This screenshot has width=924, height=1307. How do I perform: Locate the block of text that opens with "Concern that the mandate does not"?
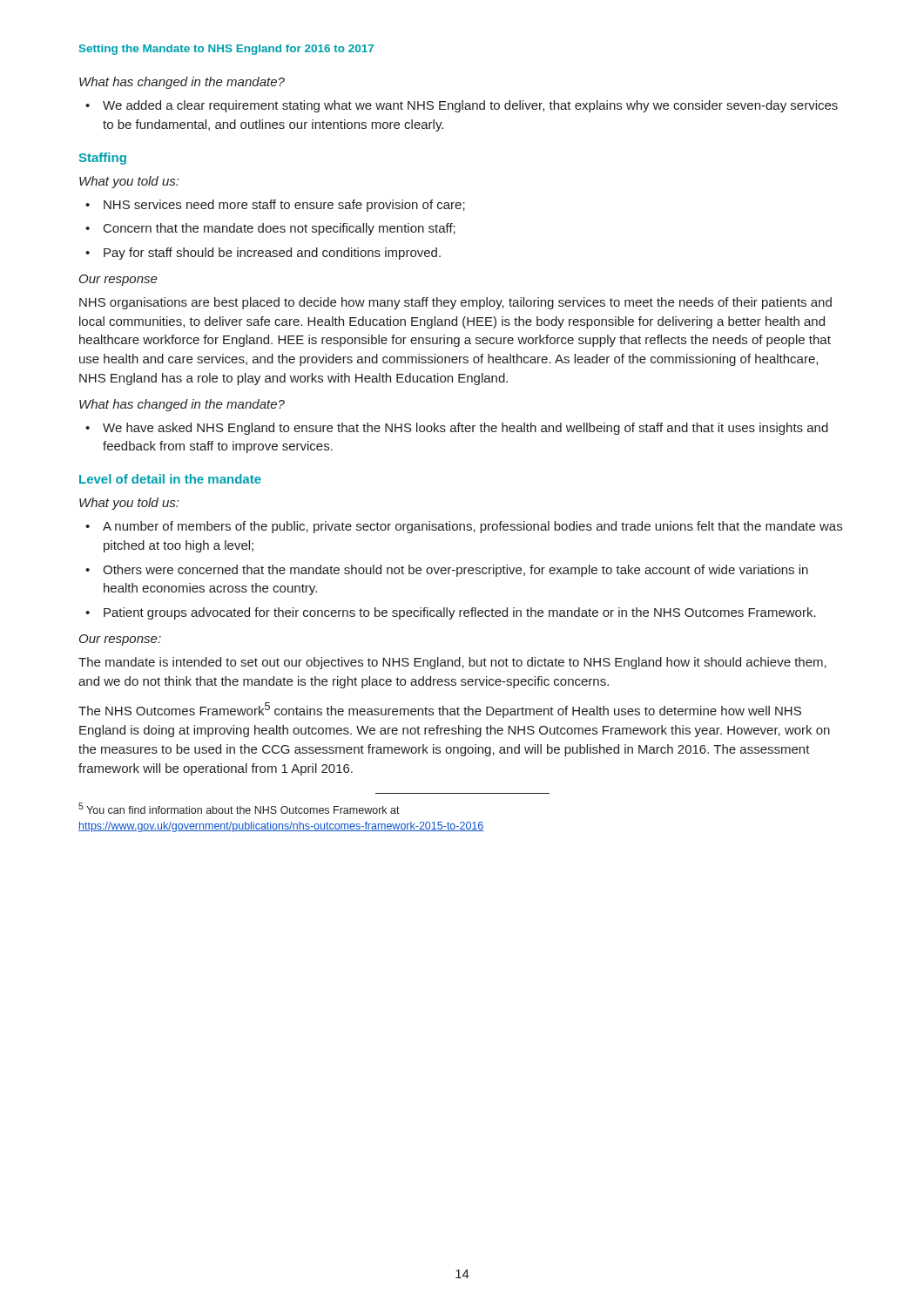click(x=462, y=228)
